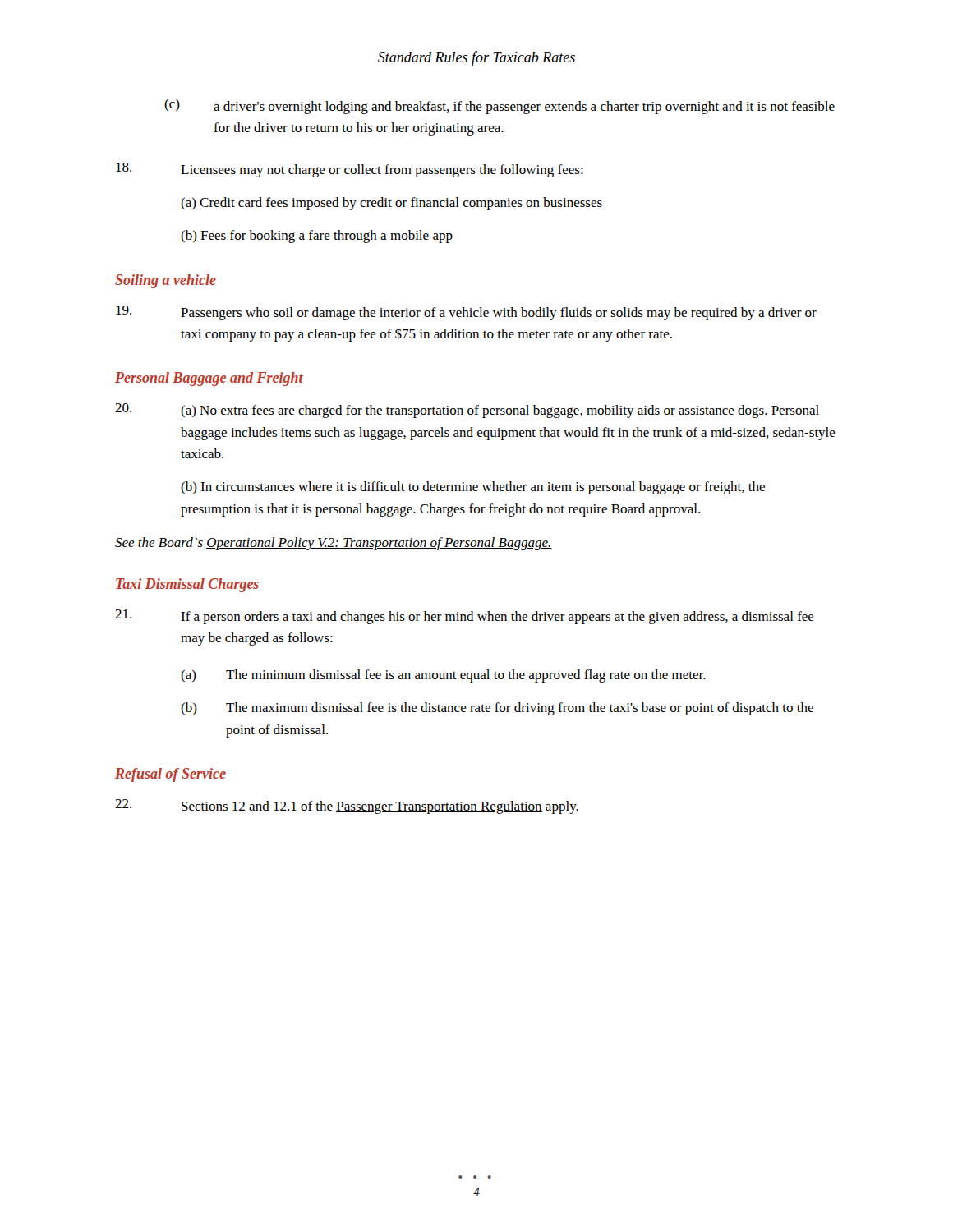Click on the section header that says "Soiling a vehicle"
953x1232 pixels.
pos(166,280)
